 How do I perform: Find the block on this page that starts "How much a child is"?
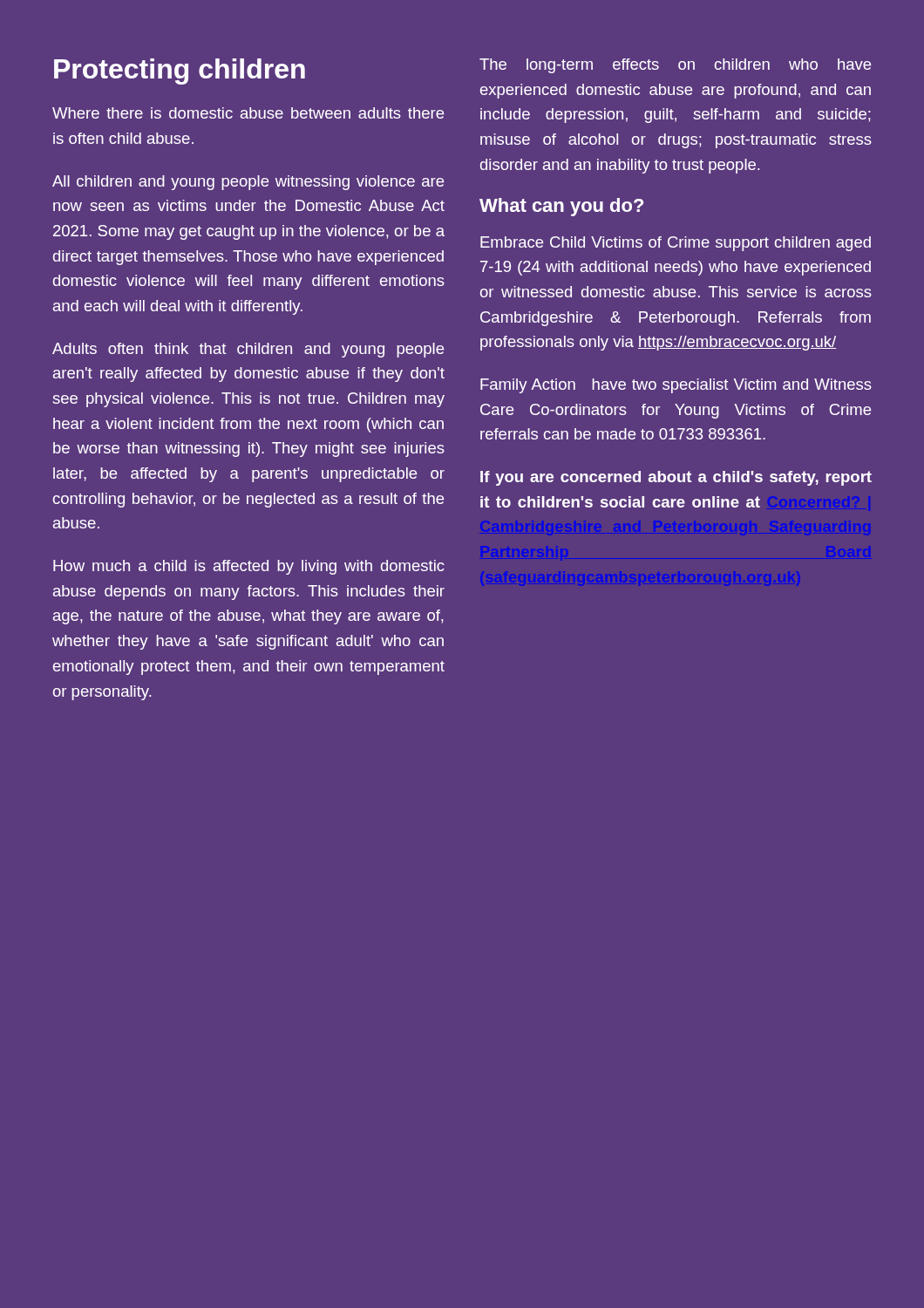[248, 629]
